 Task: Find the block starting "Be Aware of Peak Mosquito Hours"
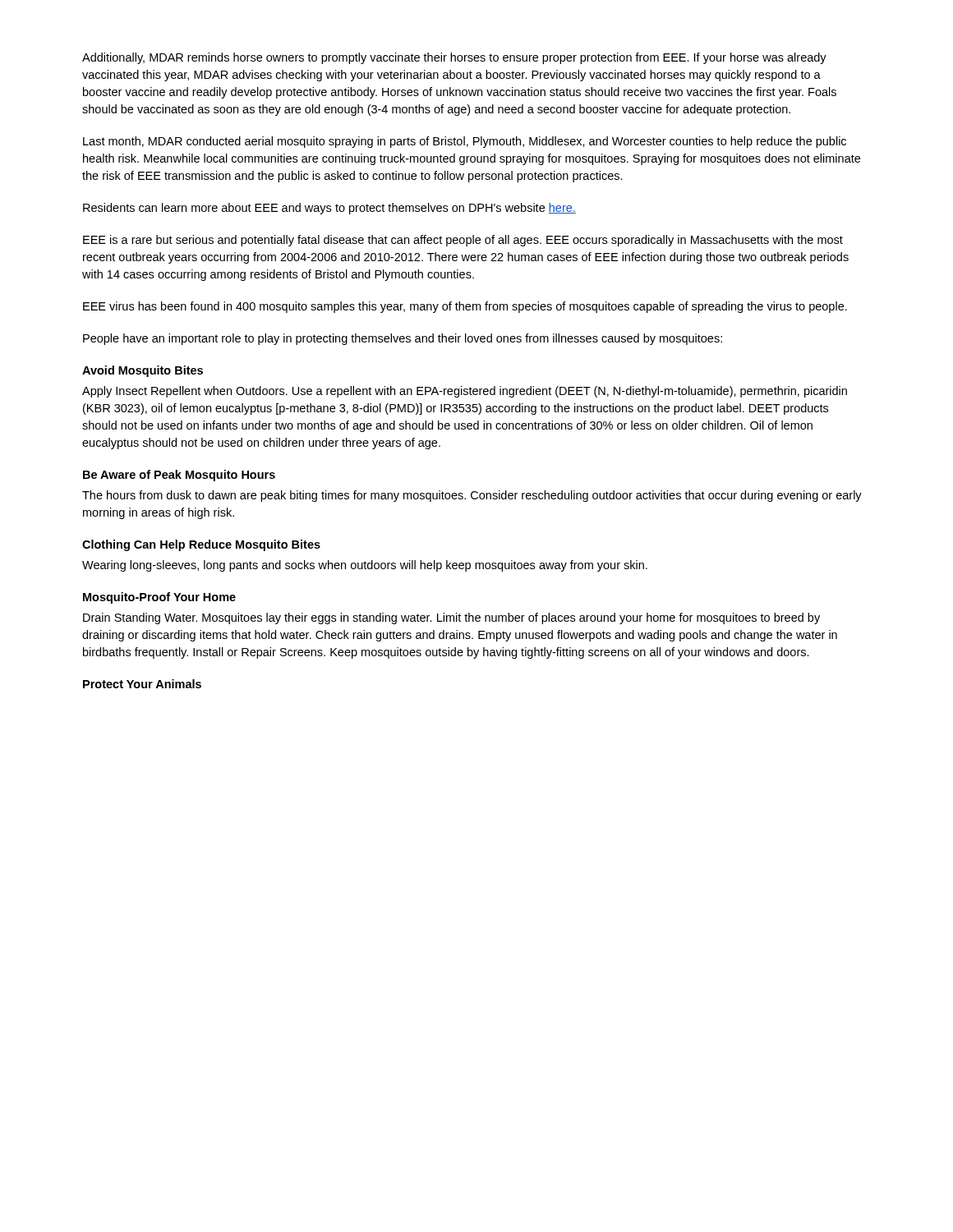click(179, 475)
